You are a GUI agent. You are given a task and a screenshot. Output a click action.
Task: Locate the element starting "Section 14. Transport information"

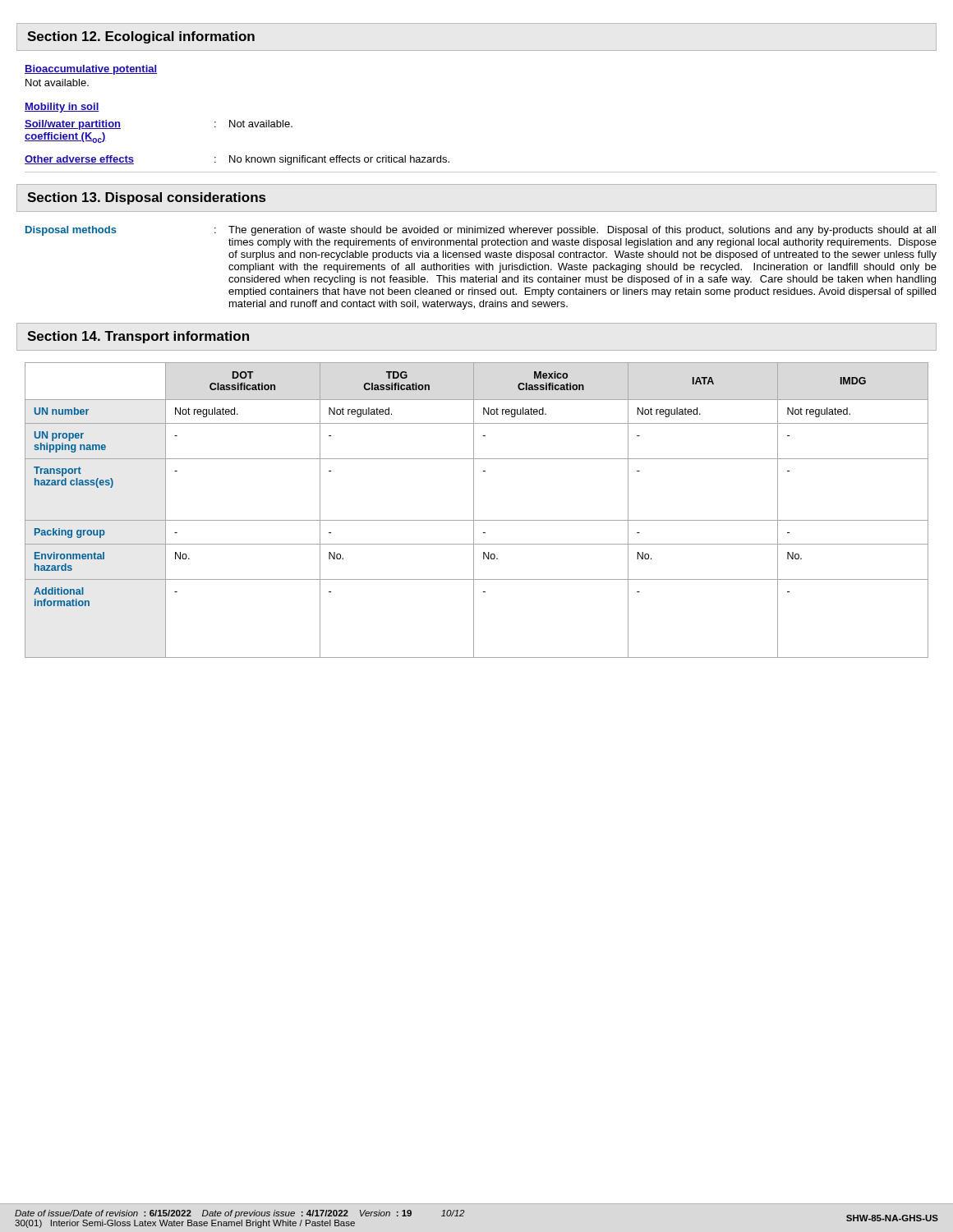coord(138,336)
